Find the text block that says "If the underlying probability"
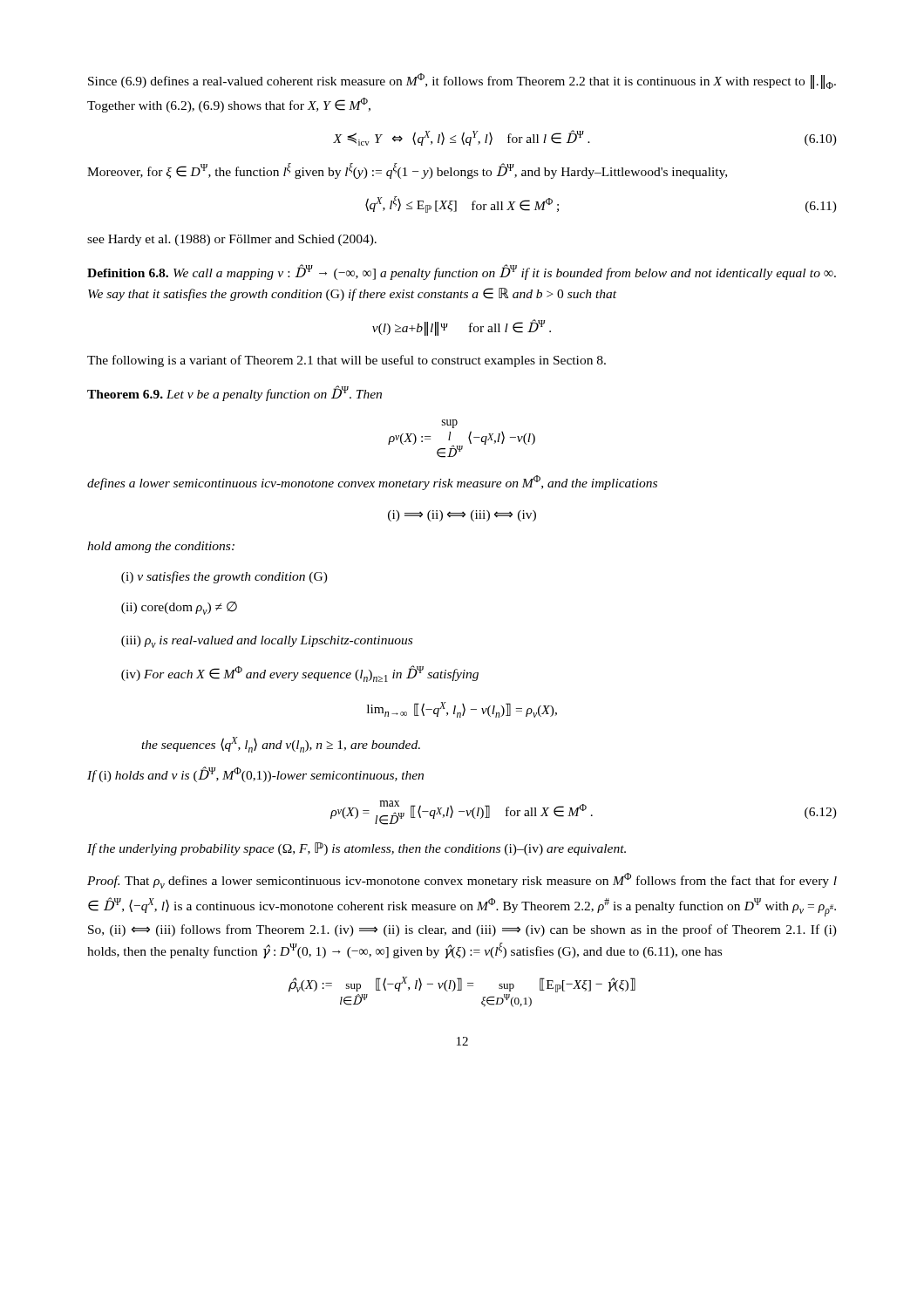 pos(462,848)
